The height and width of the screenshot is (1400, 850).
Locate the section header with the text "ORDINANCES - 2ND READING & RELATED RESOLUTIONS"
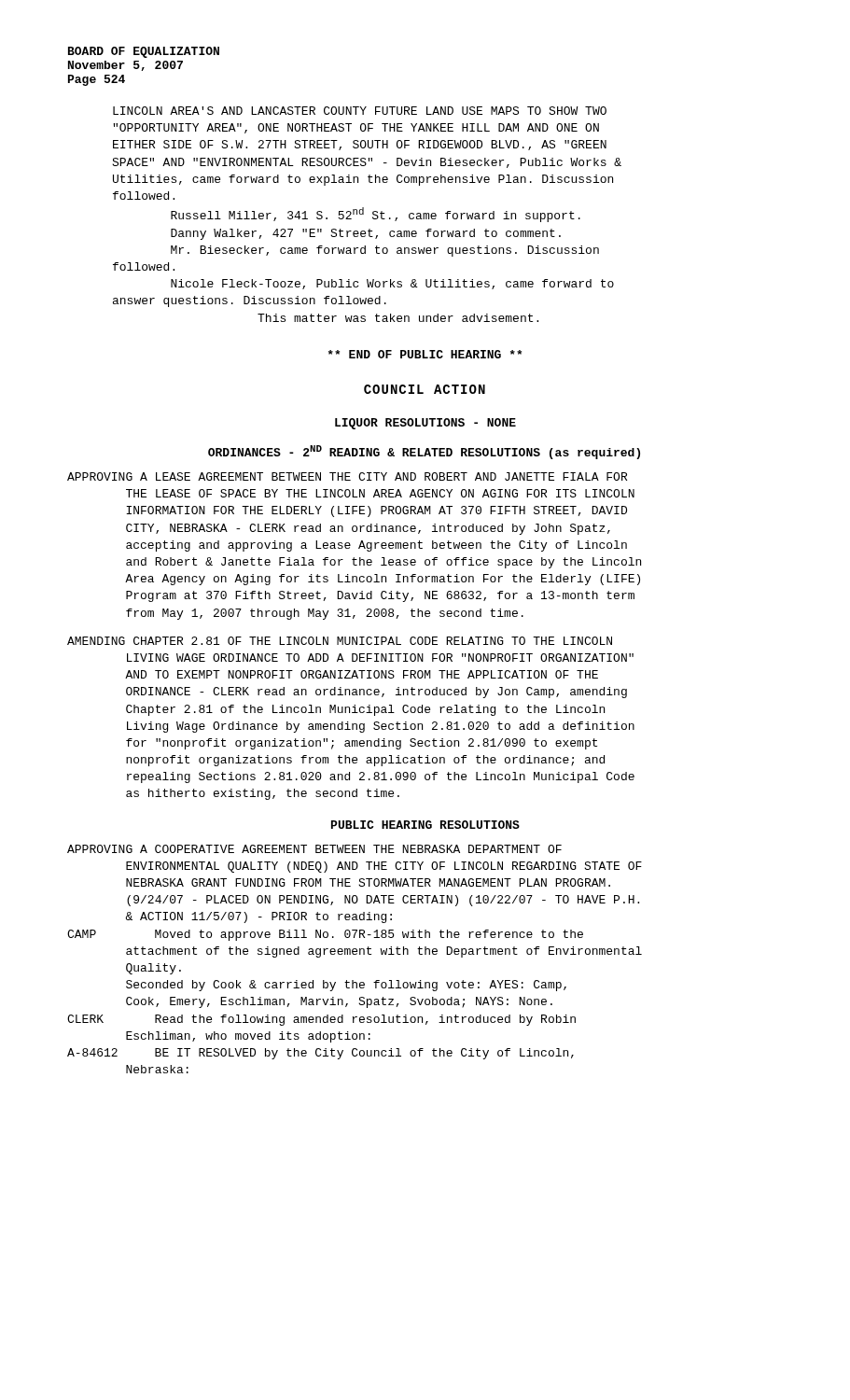coord(425,452)
